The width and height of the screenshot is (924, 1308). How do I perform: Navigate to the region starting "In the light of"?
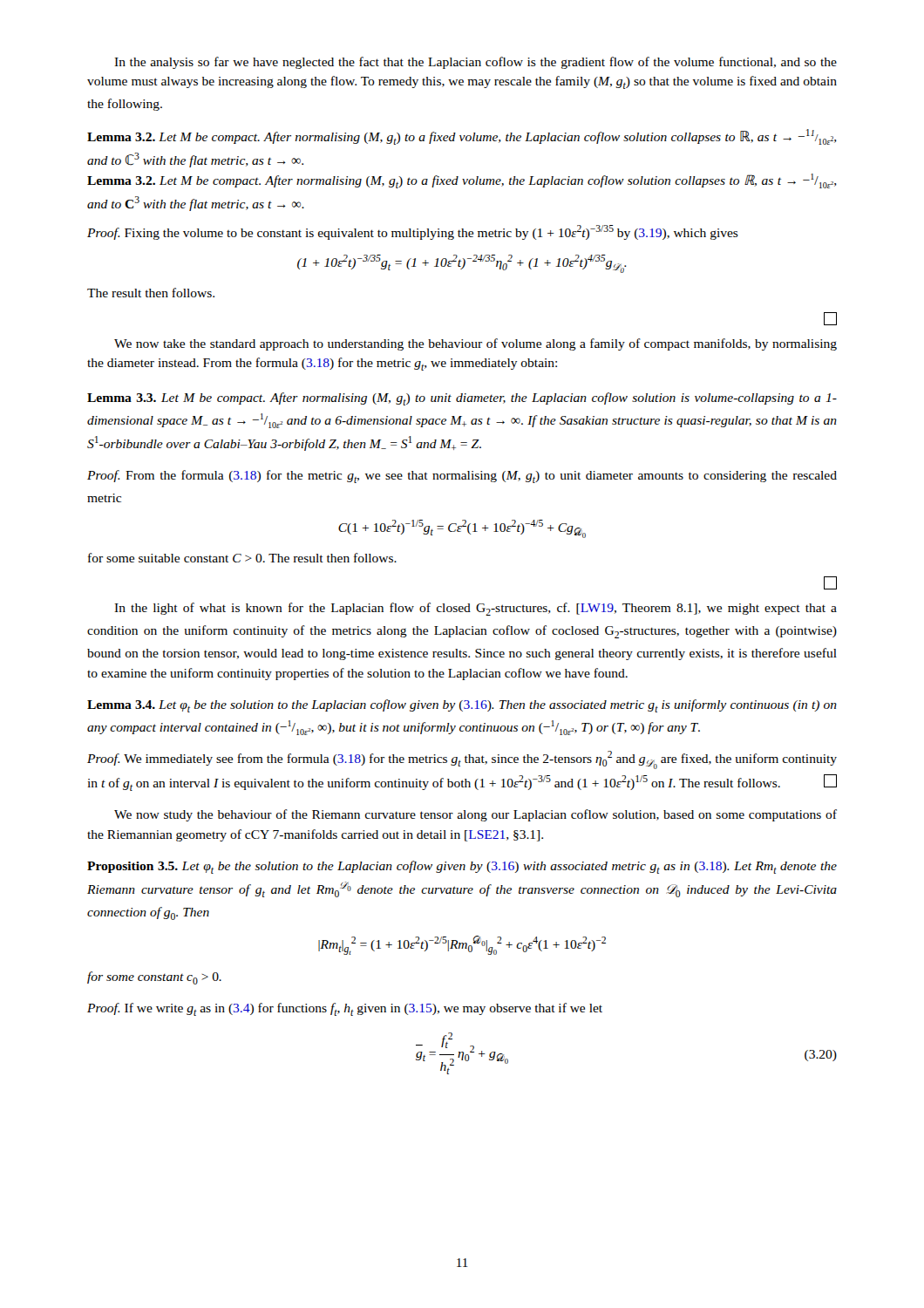coord(462,641)
